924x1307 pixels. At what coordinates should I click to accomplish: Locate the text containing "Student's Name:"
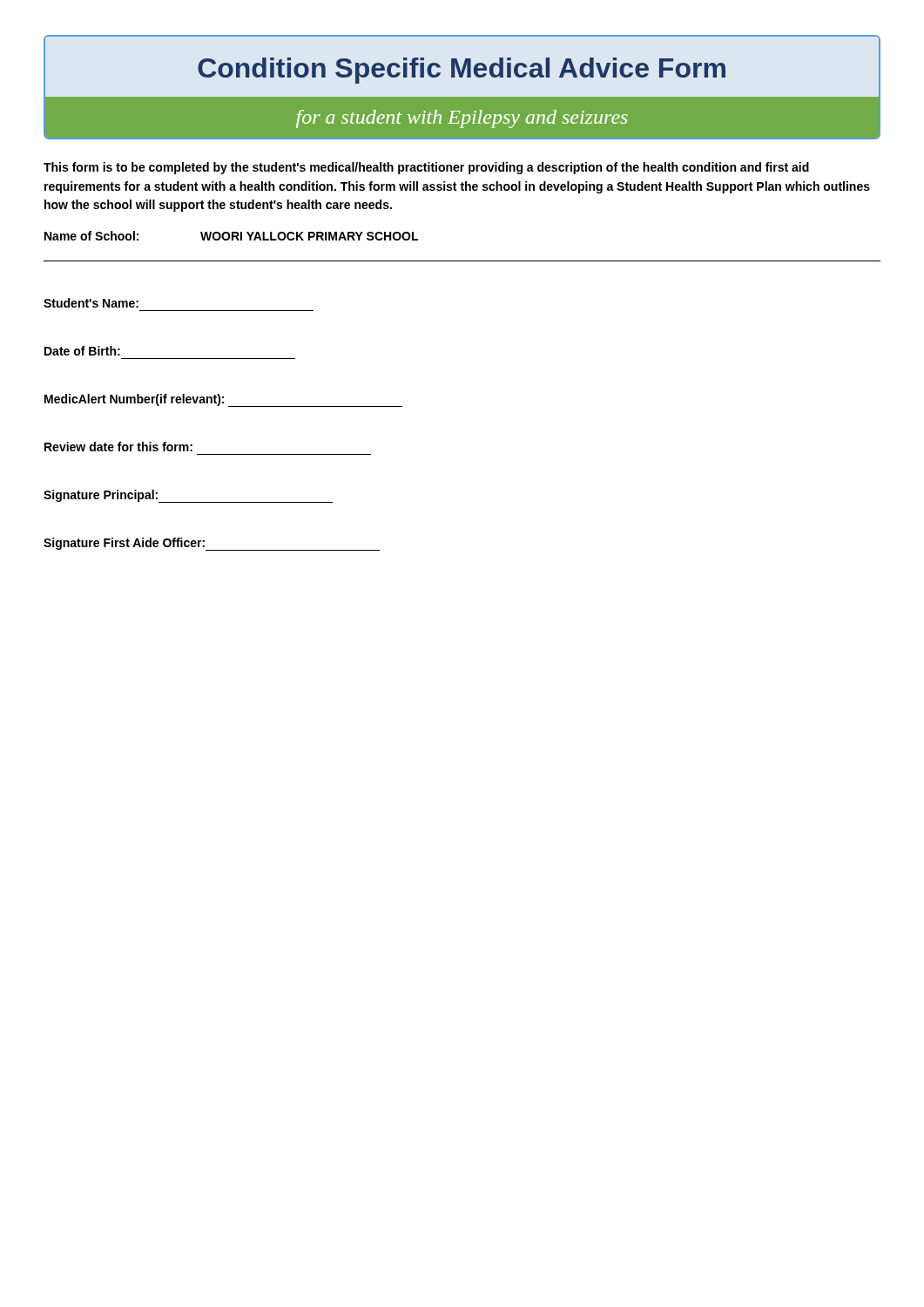click(178, 303)
